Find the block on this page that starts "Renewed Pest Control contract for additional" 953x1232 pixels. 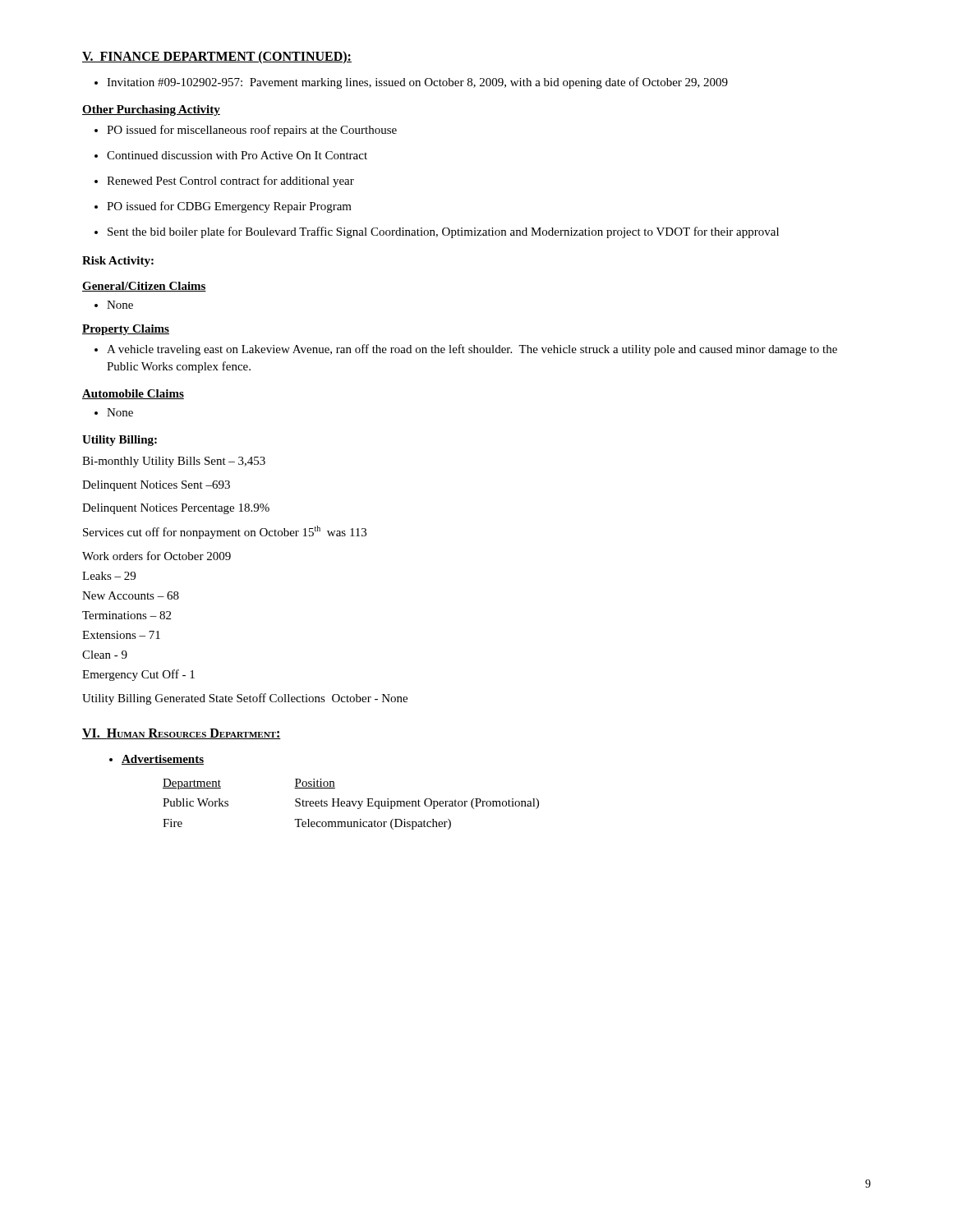coord(224,182)
